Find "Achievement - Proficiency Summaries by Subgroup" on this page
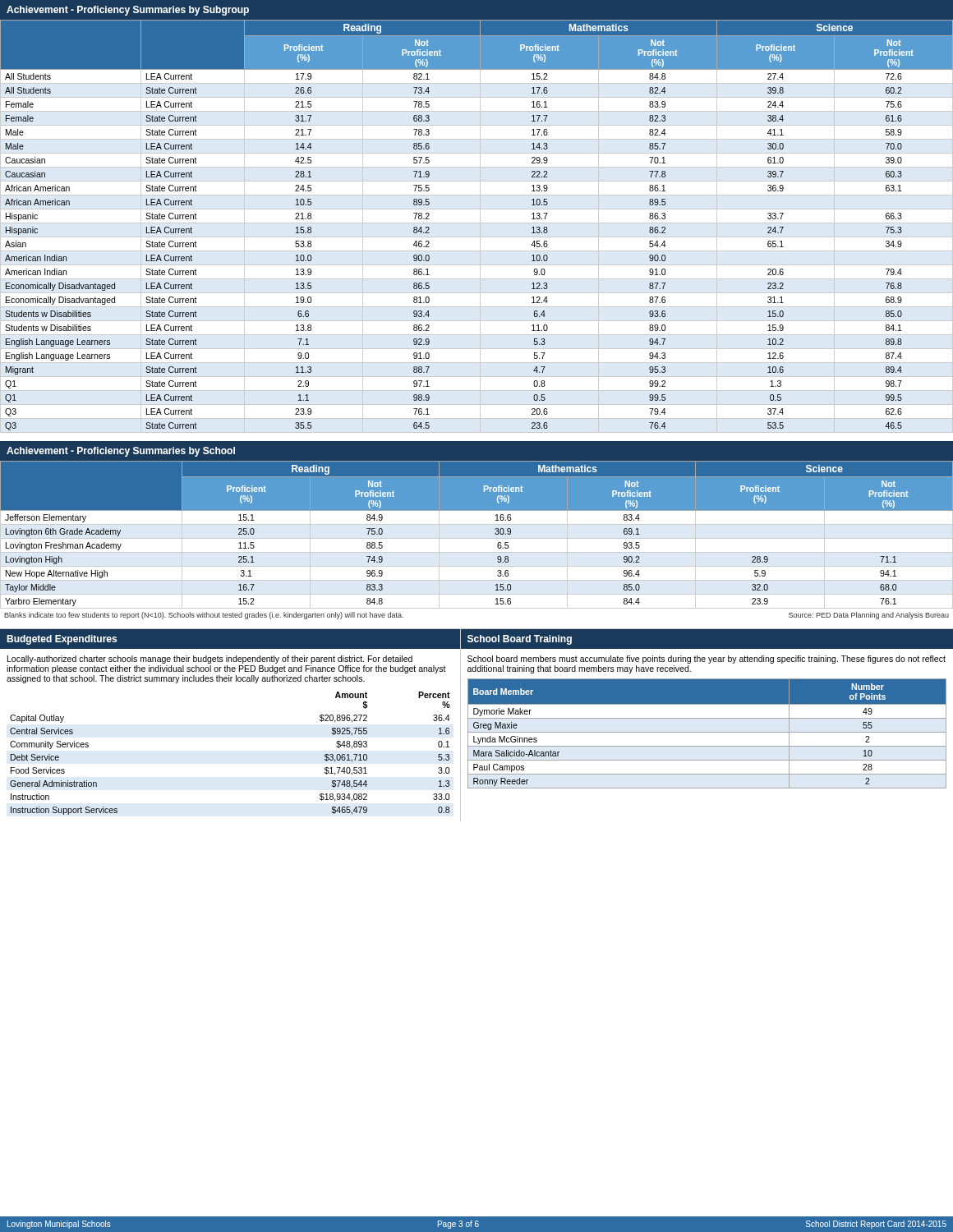 pyautogui.click(x=128, y=10)
